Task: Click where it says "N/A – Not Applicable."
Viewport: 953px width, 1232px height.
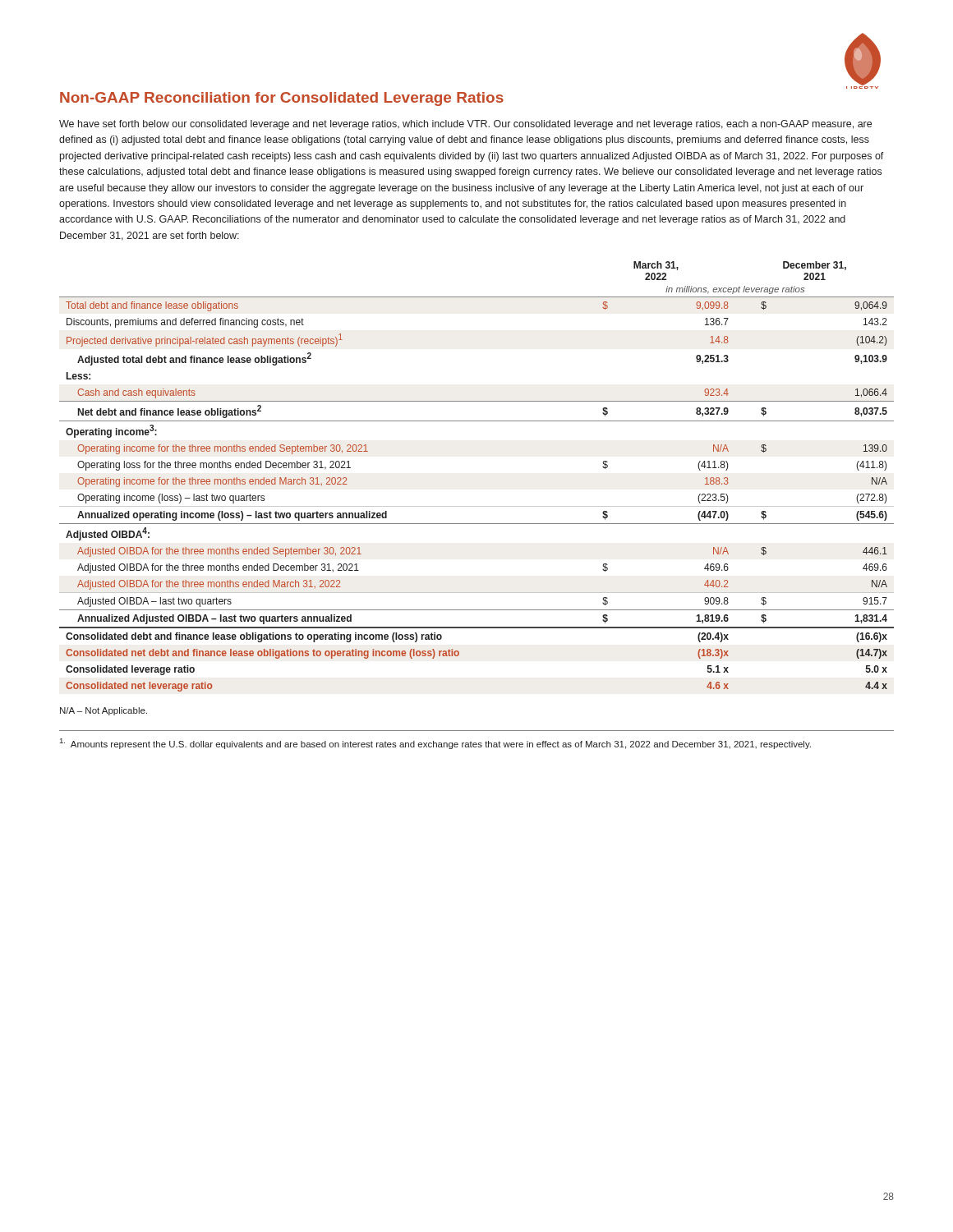Action: [x=104, y=710]
